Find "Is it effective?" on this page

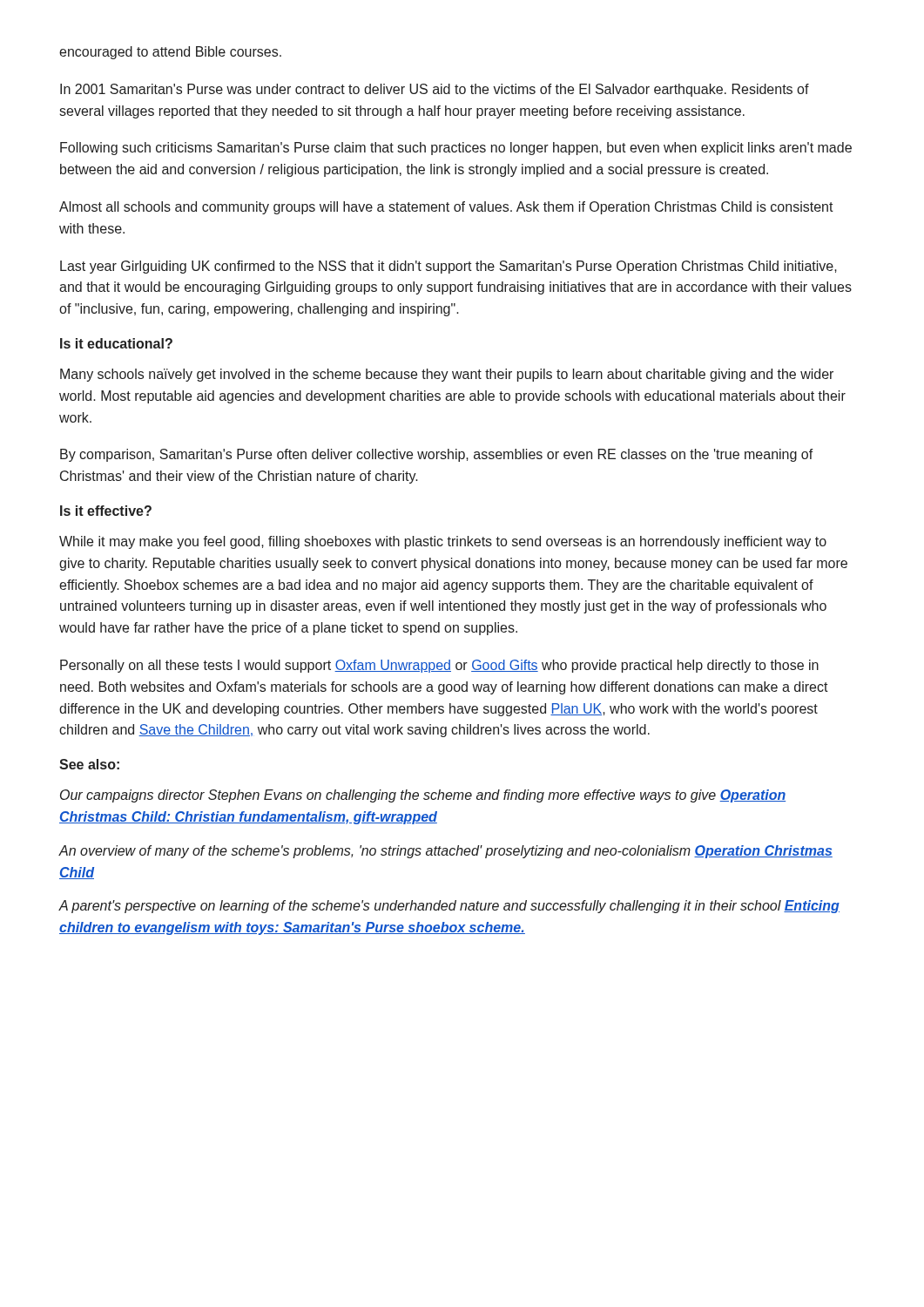[x=106, y=511]
